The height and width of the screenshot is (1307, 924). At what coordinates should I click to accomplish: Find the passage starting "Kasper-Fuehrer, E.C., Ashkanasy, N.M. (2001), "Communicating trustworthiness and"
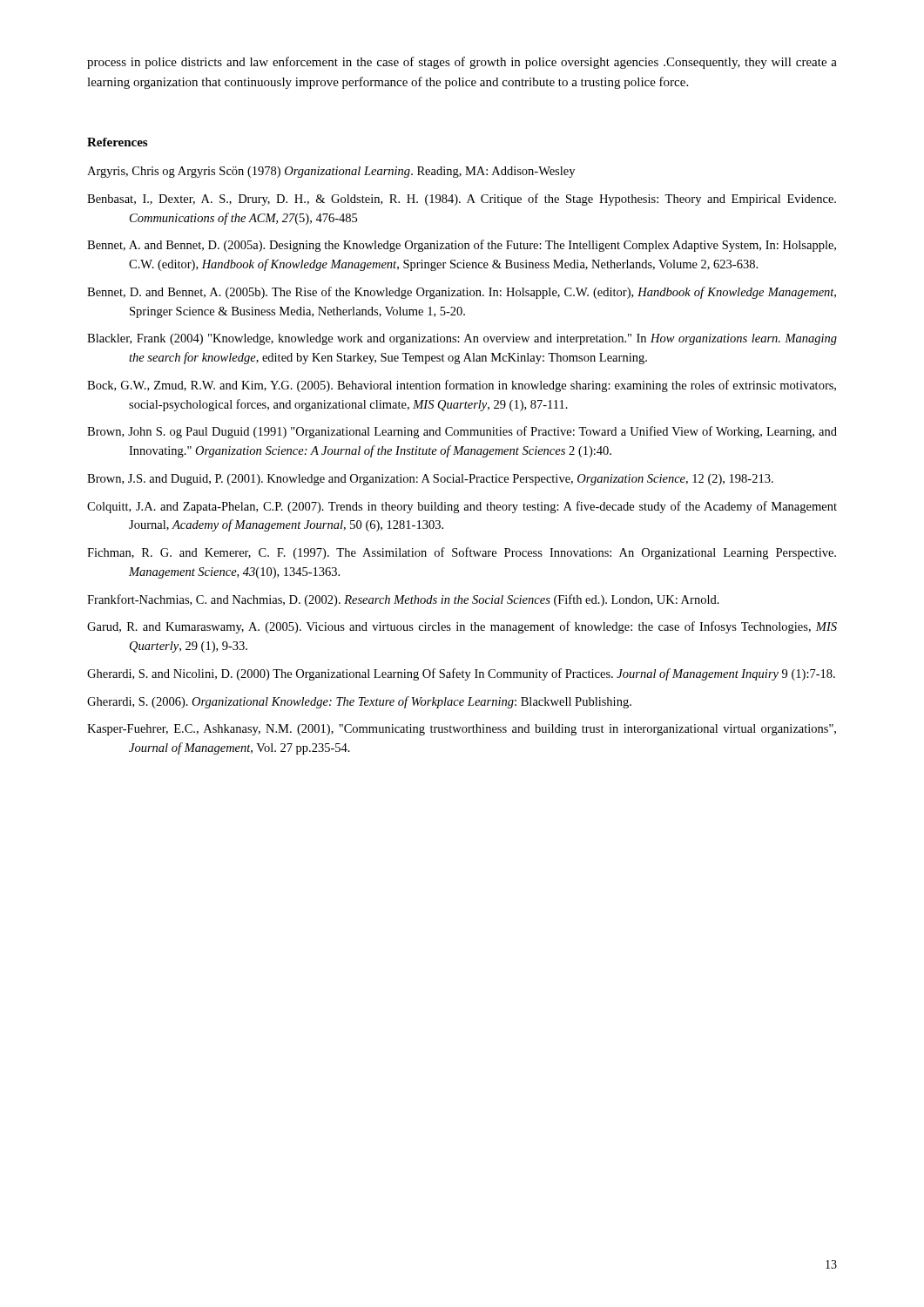[462, 738]
